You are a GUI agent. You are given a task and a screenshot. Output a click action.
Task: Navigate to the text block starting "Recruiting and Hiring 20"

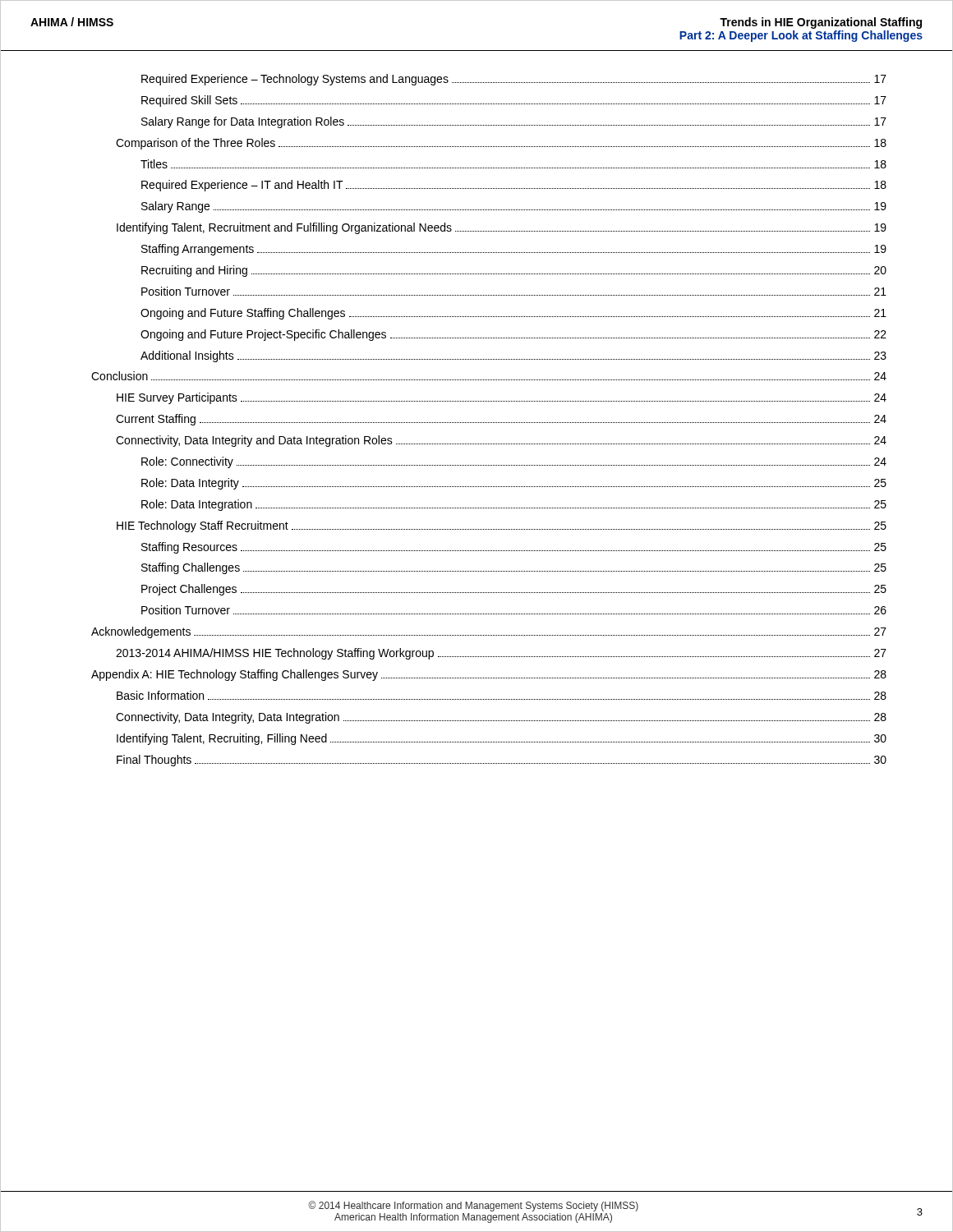(513, 271)
